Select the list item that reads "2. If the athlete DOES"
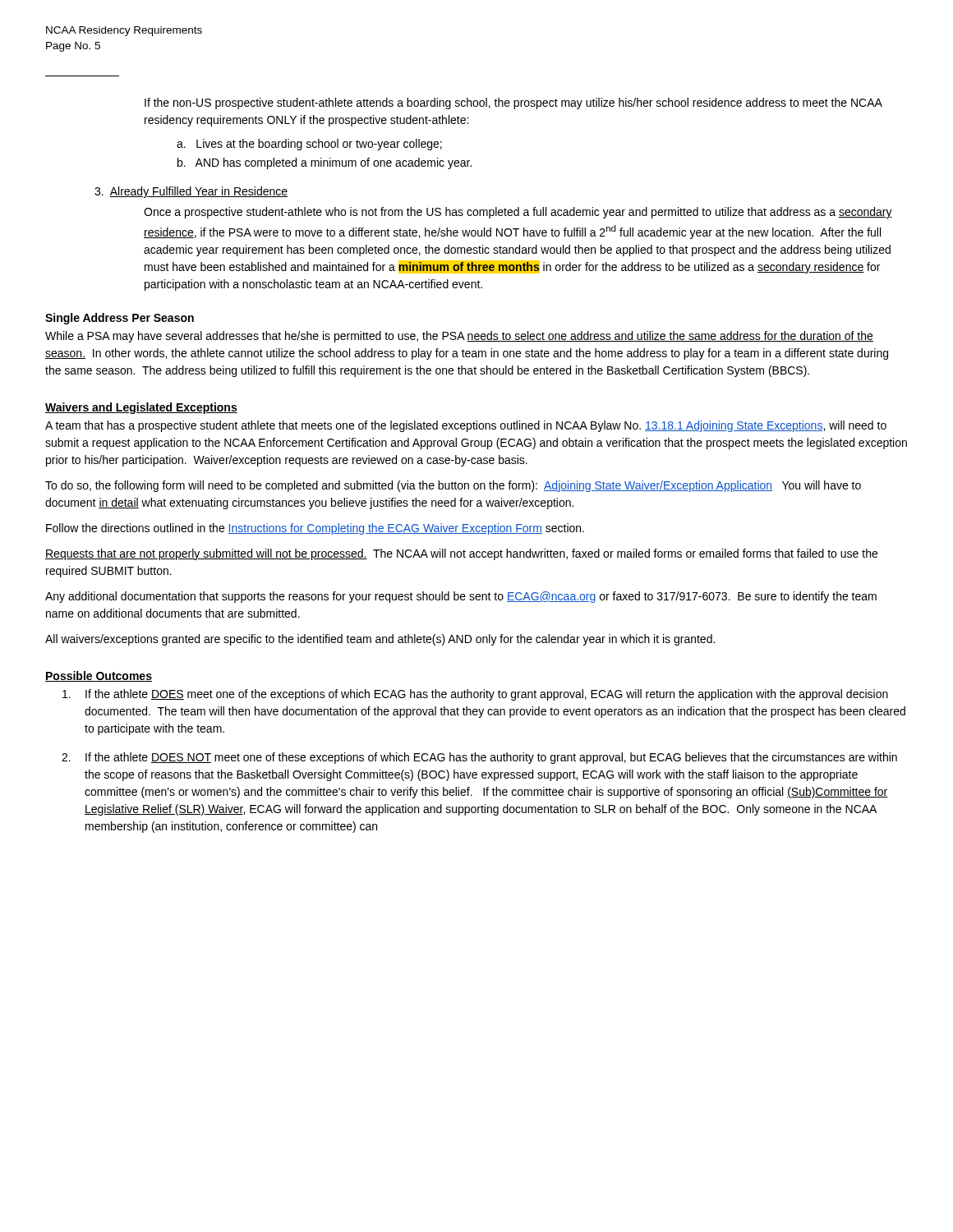The height and width of the screenshot is (1232, 953). click(485, 792)
